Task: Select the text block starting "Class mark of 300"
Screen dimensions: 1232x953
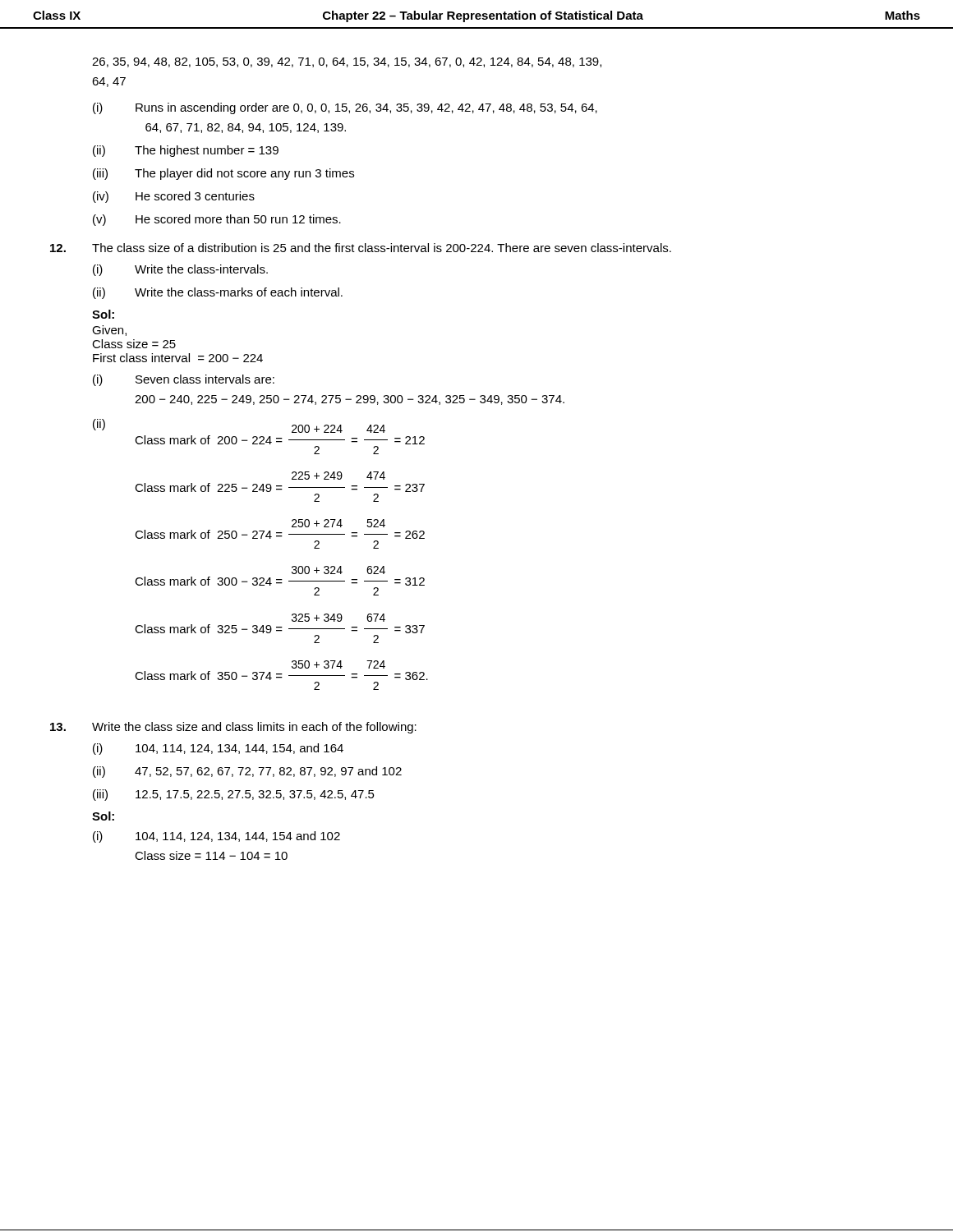Action: coord(280,581)
